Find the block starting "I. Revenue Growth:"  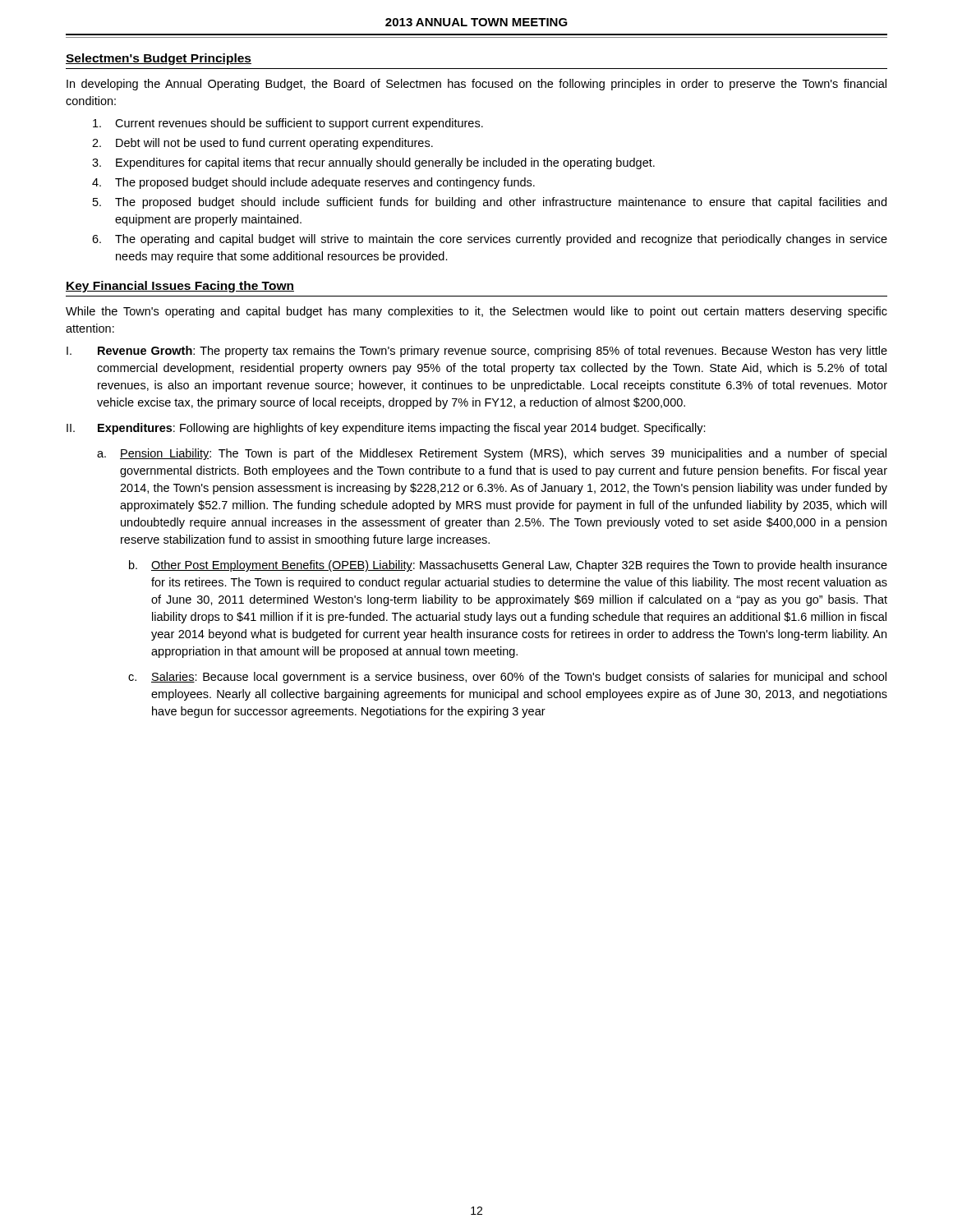(476, 377)
